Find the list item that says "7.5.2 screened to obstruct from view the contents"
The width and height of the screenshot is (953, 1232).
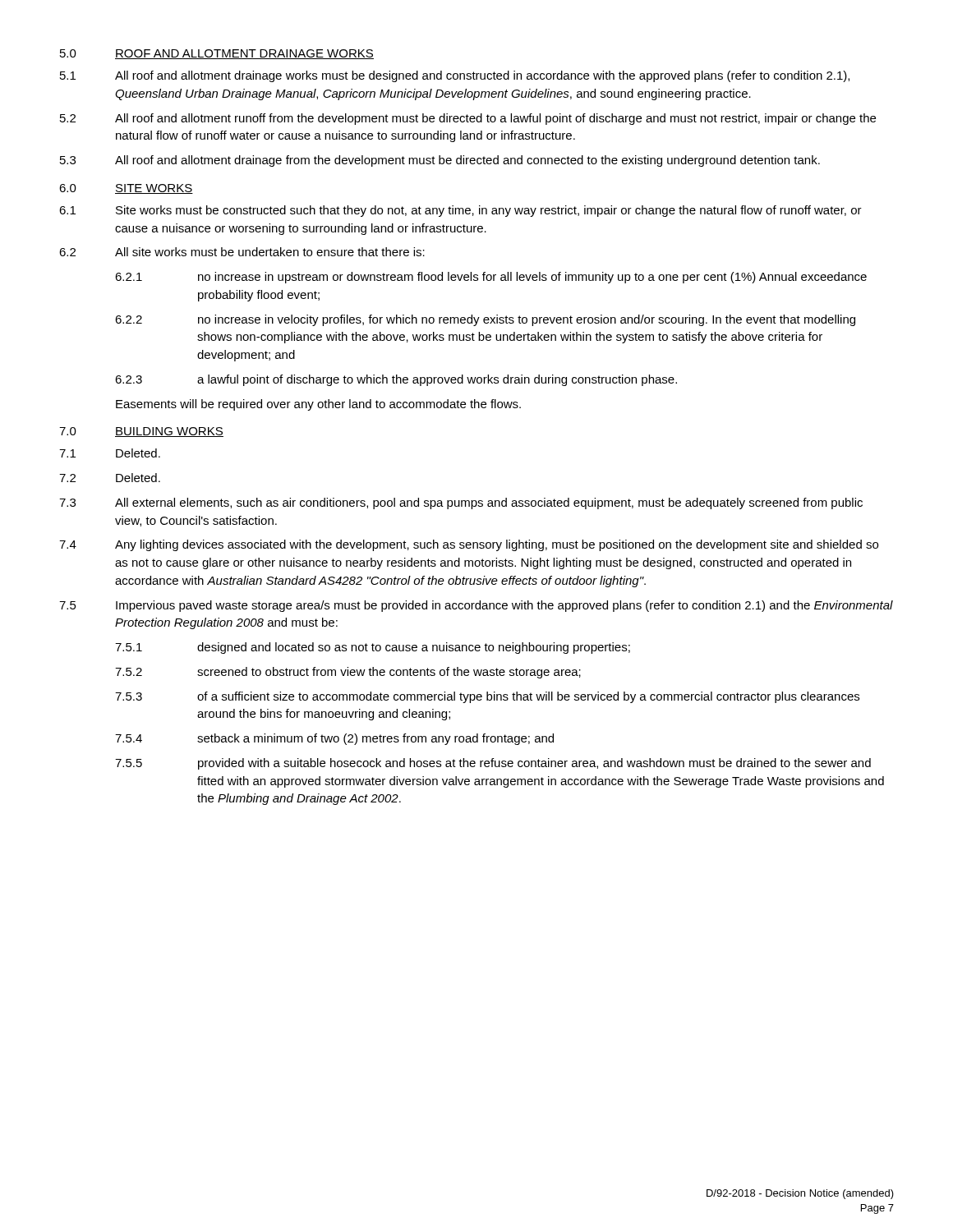click(504, 672)
